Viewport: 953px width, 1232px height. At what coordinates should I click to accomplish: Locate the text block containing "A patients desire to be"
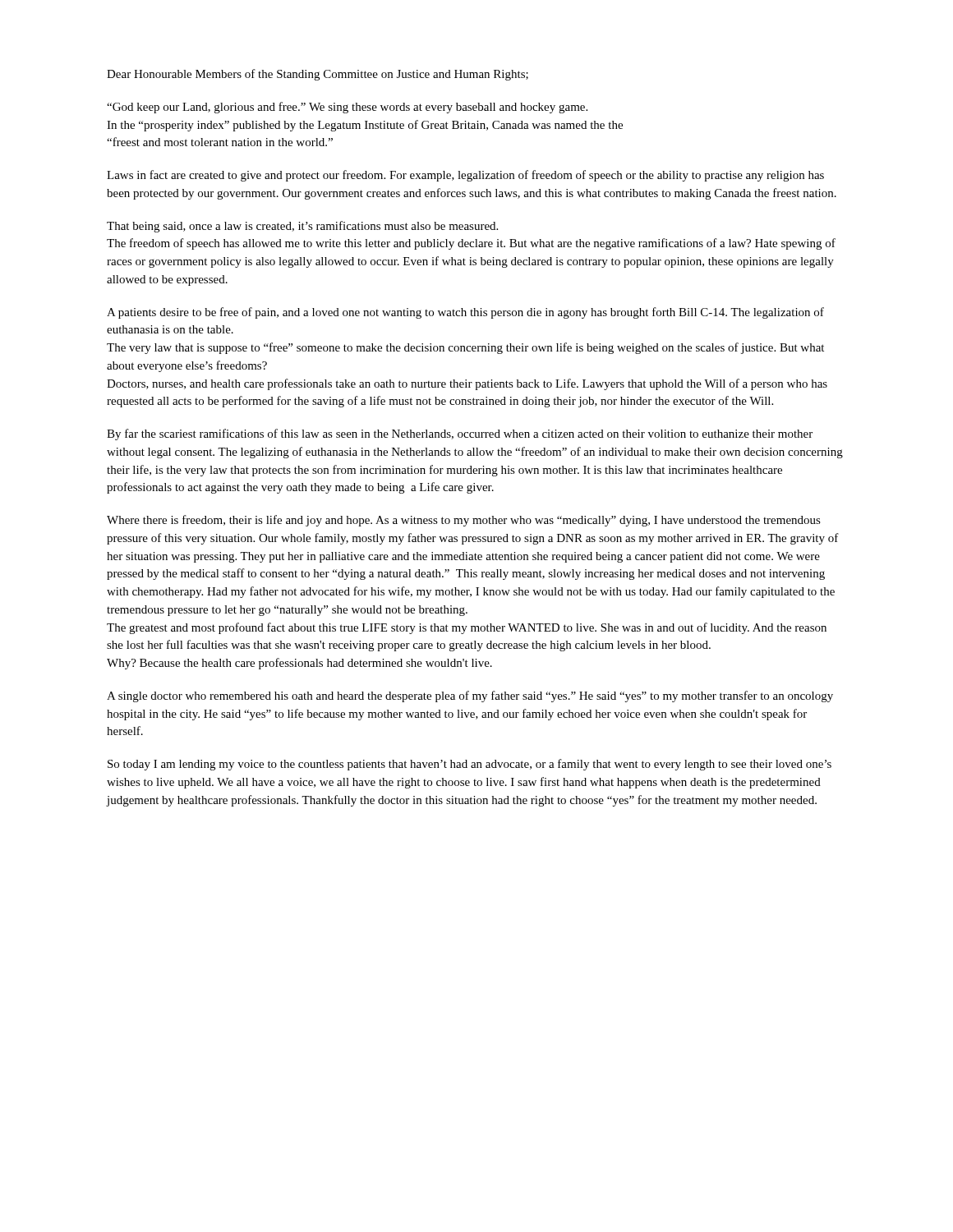click(467, 356)
